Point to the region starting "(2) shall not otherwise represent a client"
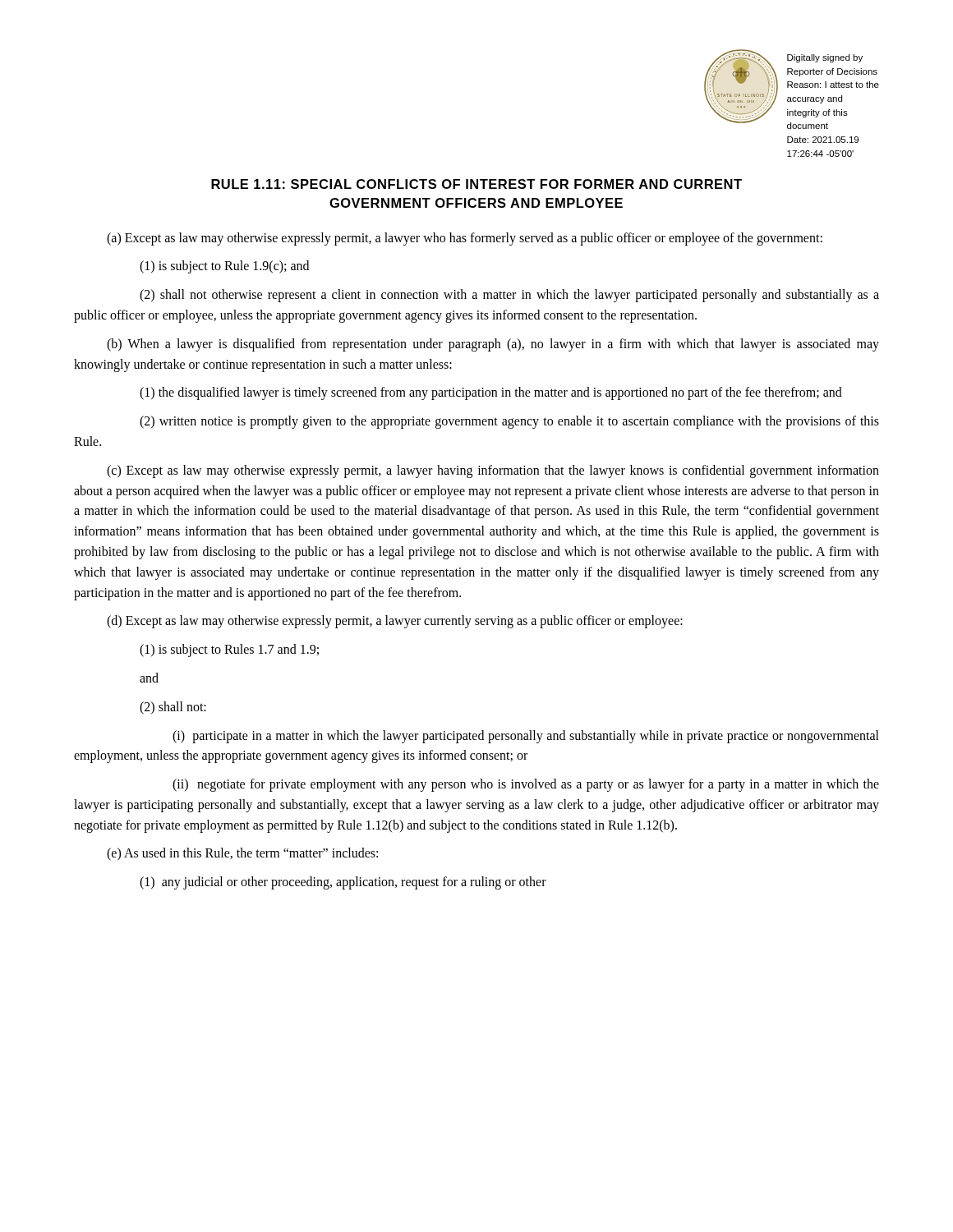This screenshot has width=953, height=1232. point(476,305)
